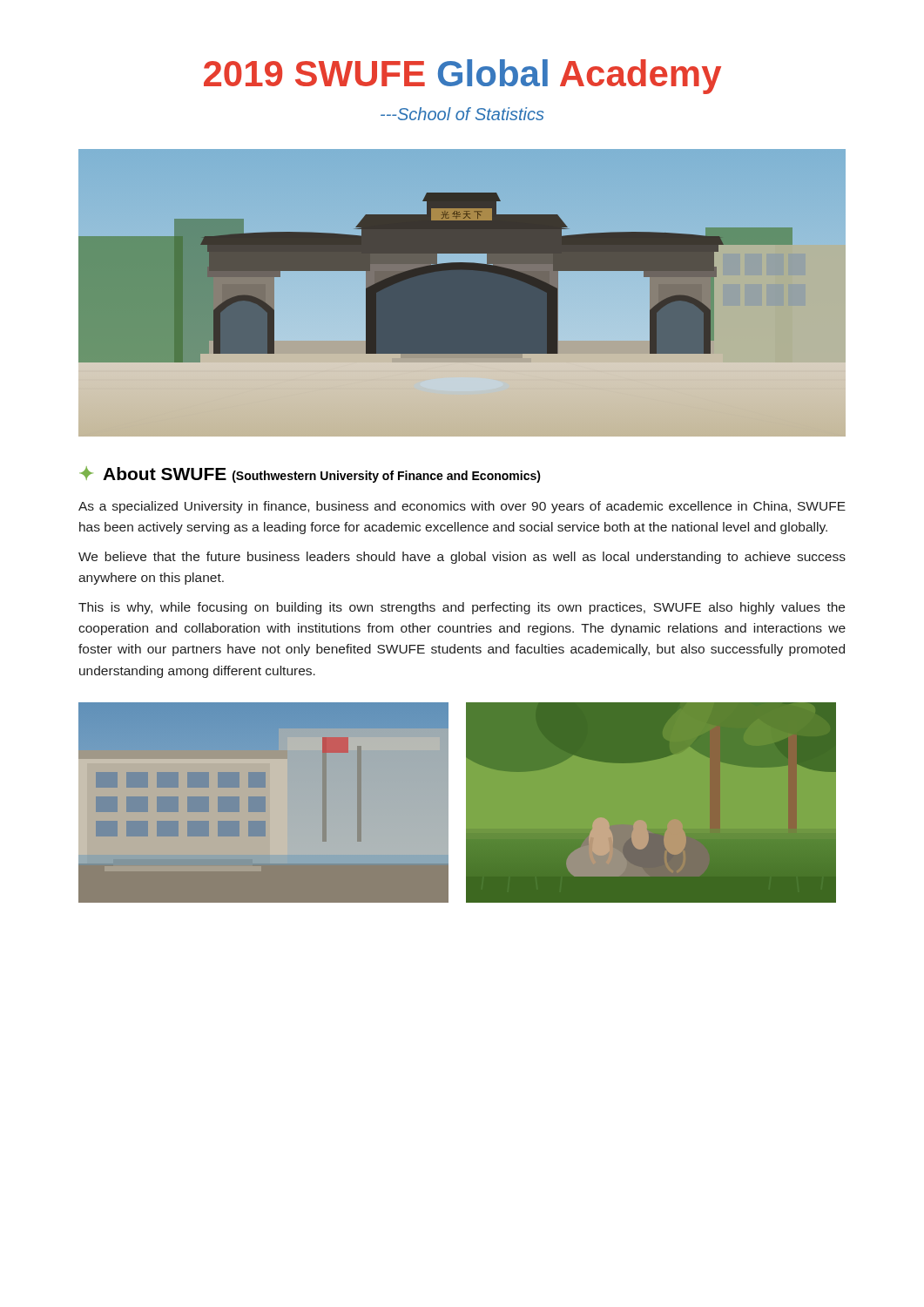Find the text block that reads "This is why, while focusing on"
The image size is (924, 1307).
tap(462, 639)
